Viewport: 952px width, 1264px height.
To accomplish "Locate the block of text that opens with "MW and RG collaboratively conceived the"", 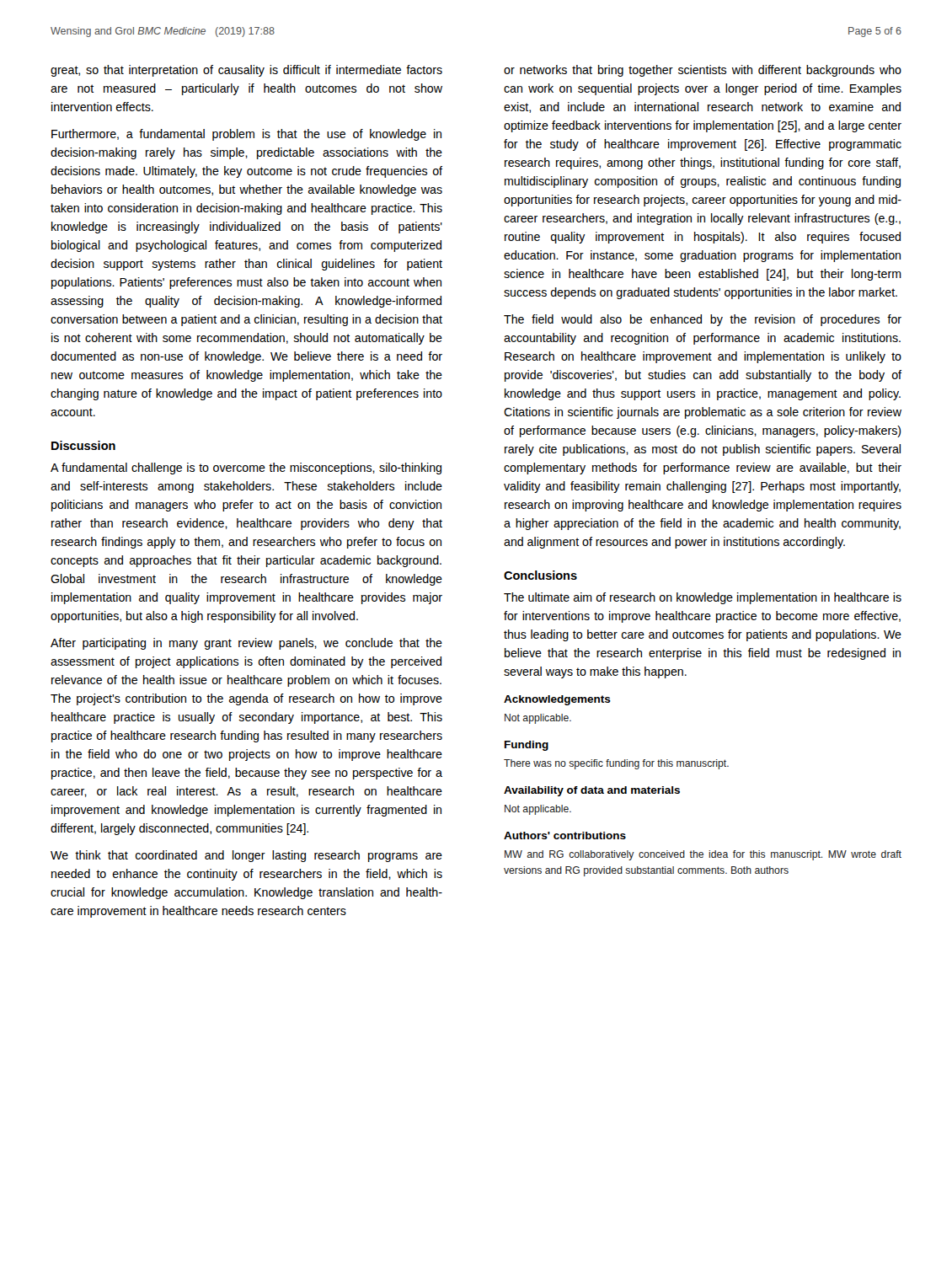I will (x=703, y=863).
